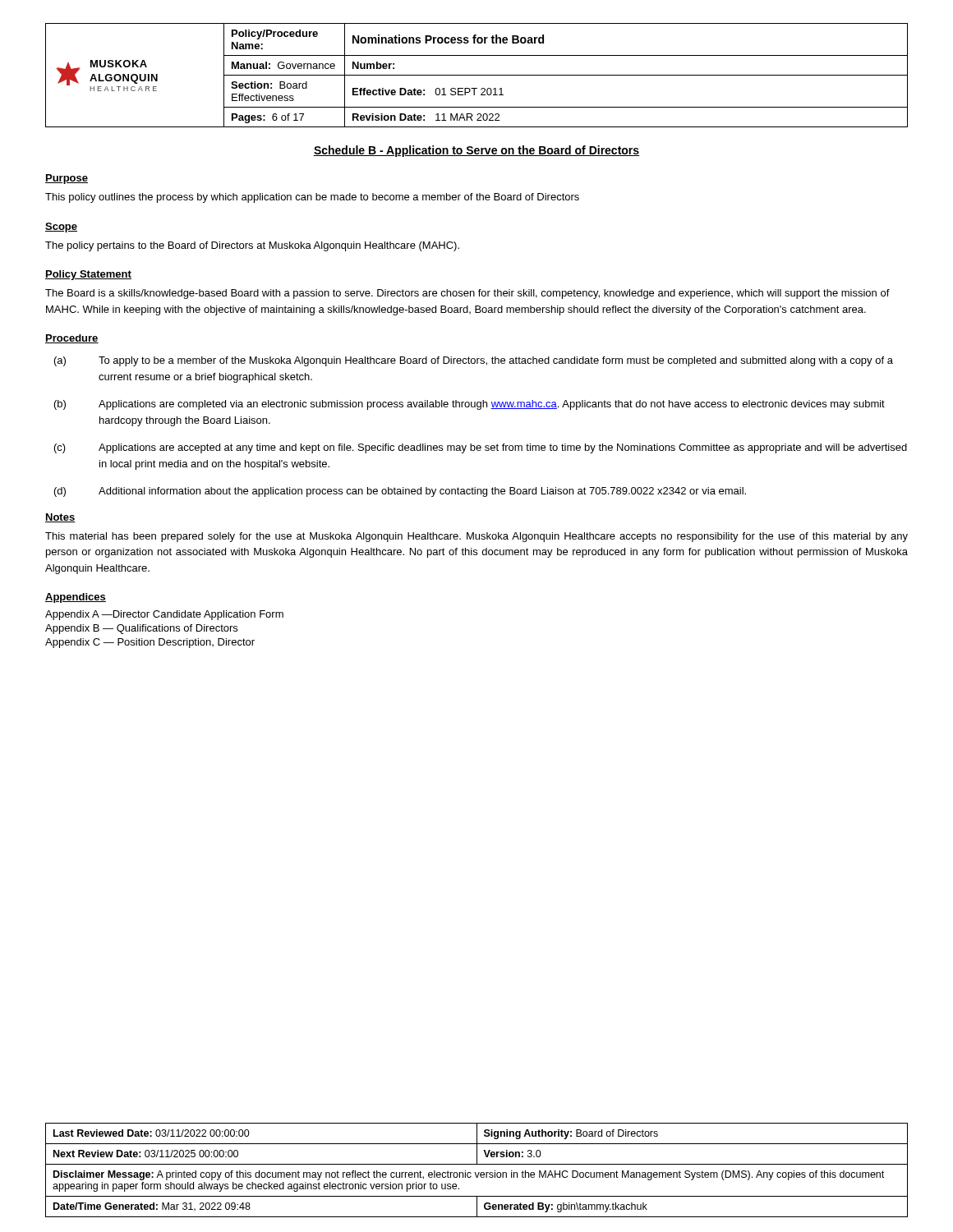Locate the table with the text "Muskoka Algonquin"
This screenshot has width=953, height=1232.
(x=476, y=64)
